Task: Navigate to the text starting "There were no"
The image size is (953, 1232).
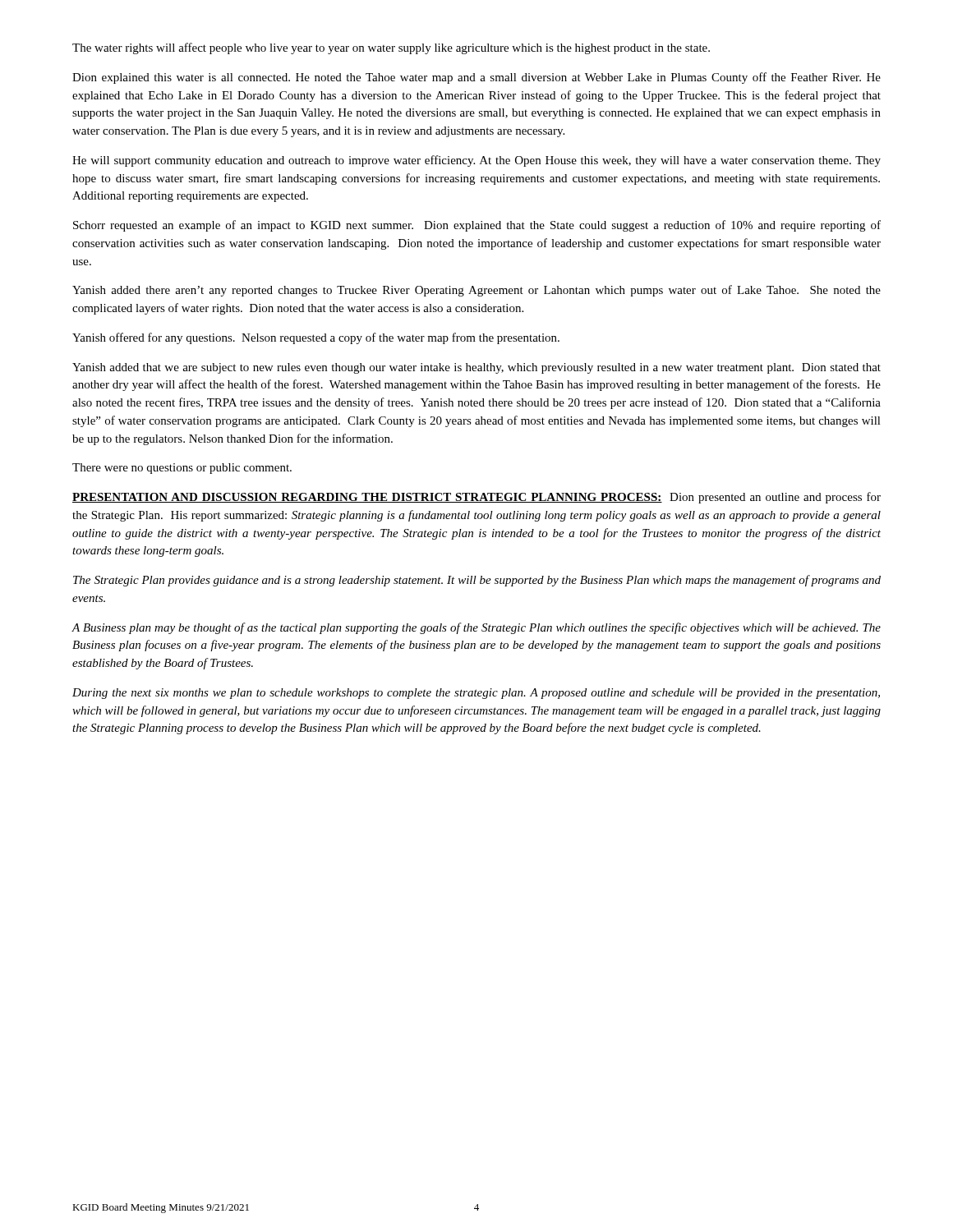Action: [182, 468]
